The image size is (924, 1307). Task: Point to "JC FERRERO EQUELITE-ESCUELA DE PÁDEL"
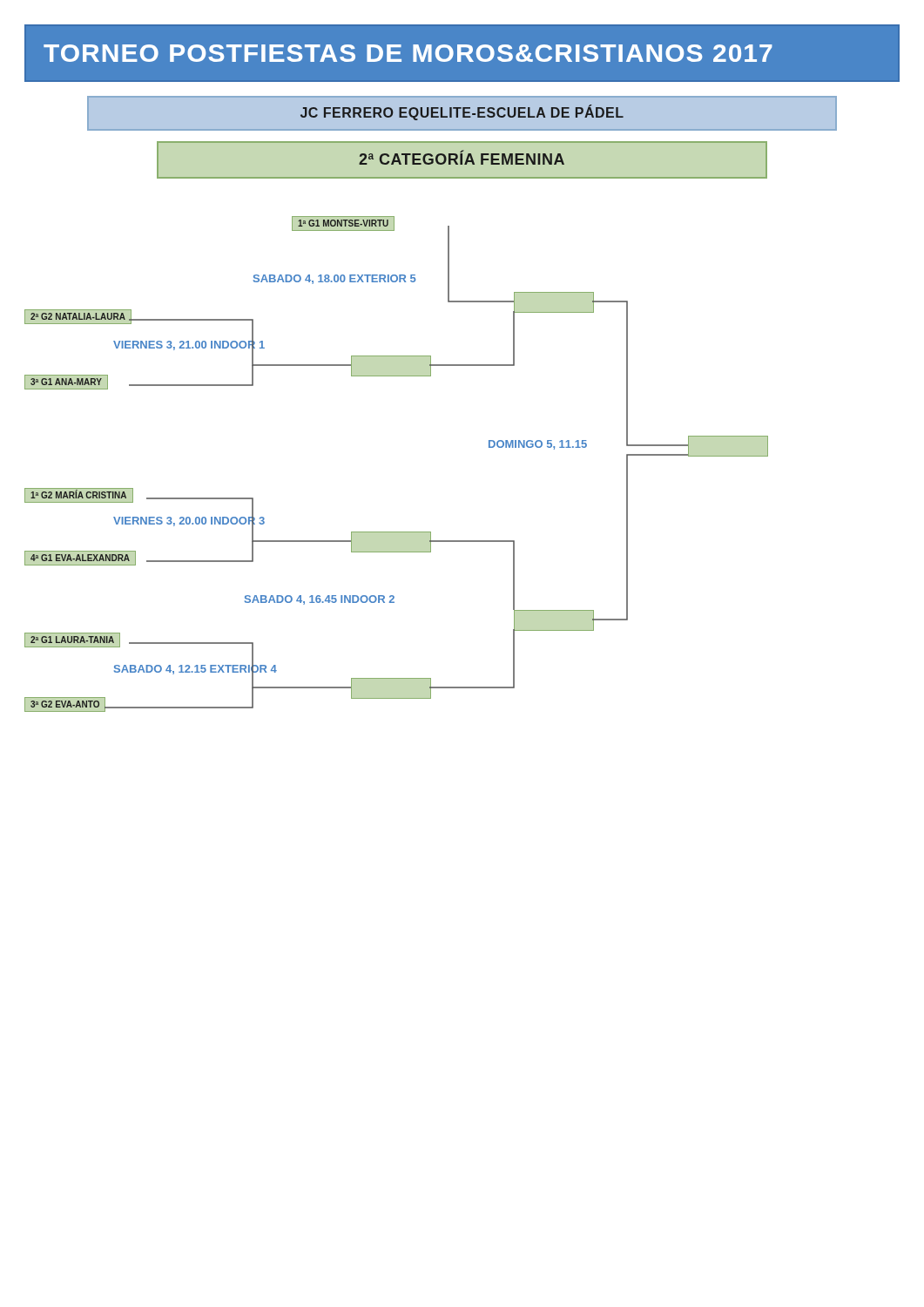pos(462,113)
